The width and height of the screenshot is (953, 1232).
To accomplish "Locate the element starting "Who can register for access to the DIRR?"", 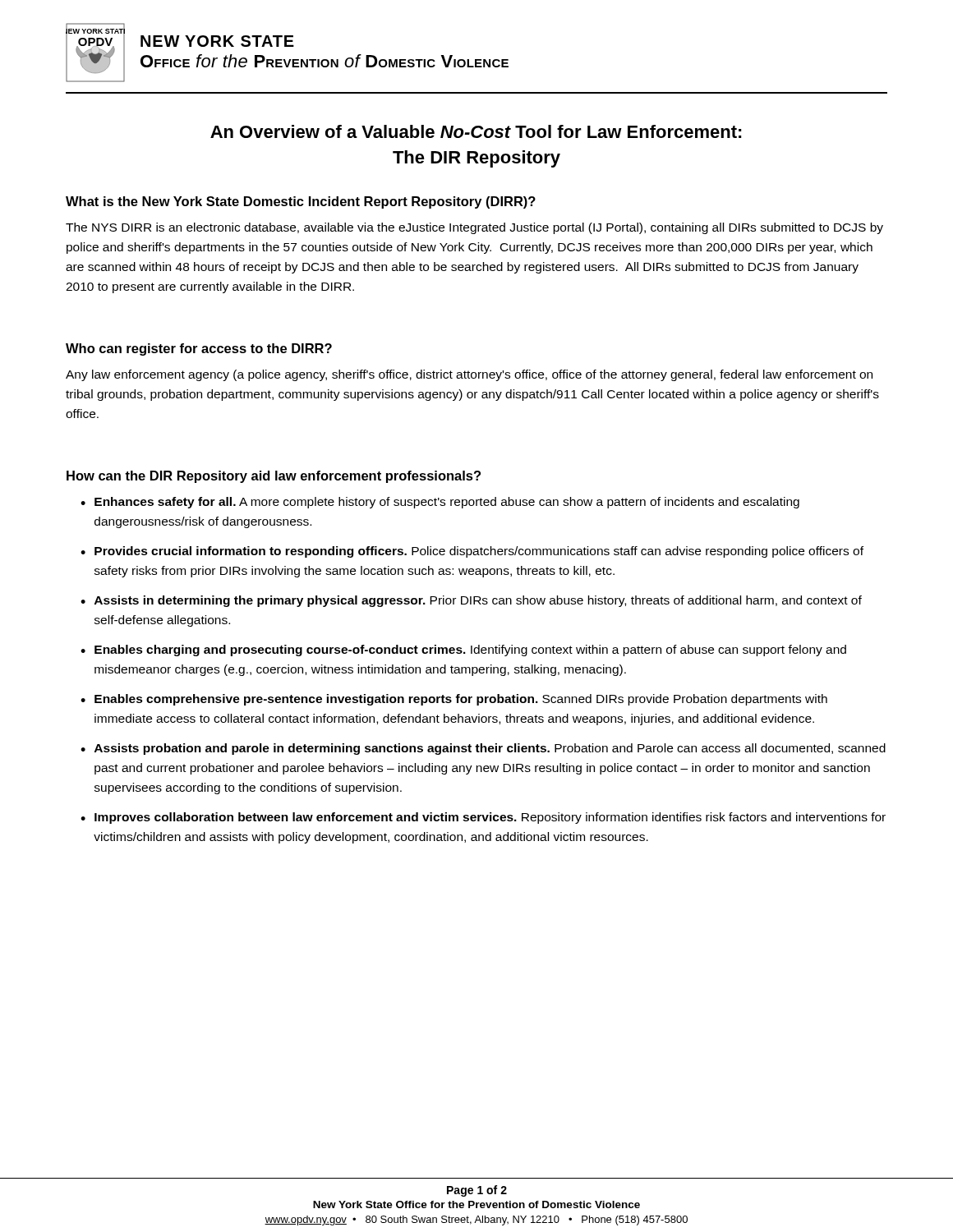I will pyautogui.click(x=199, y=349).
